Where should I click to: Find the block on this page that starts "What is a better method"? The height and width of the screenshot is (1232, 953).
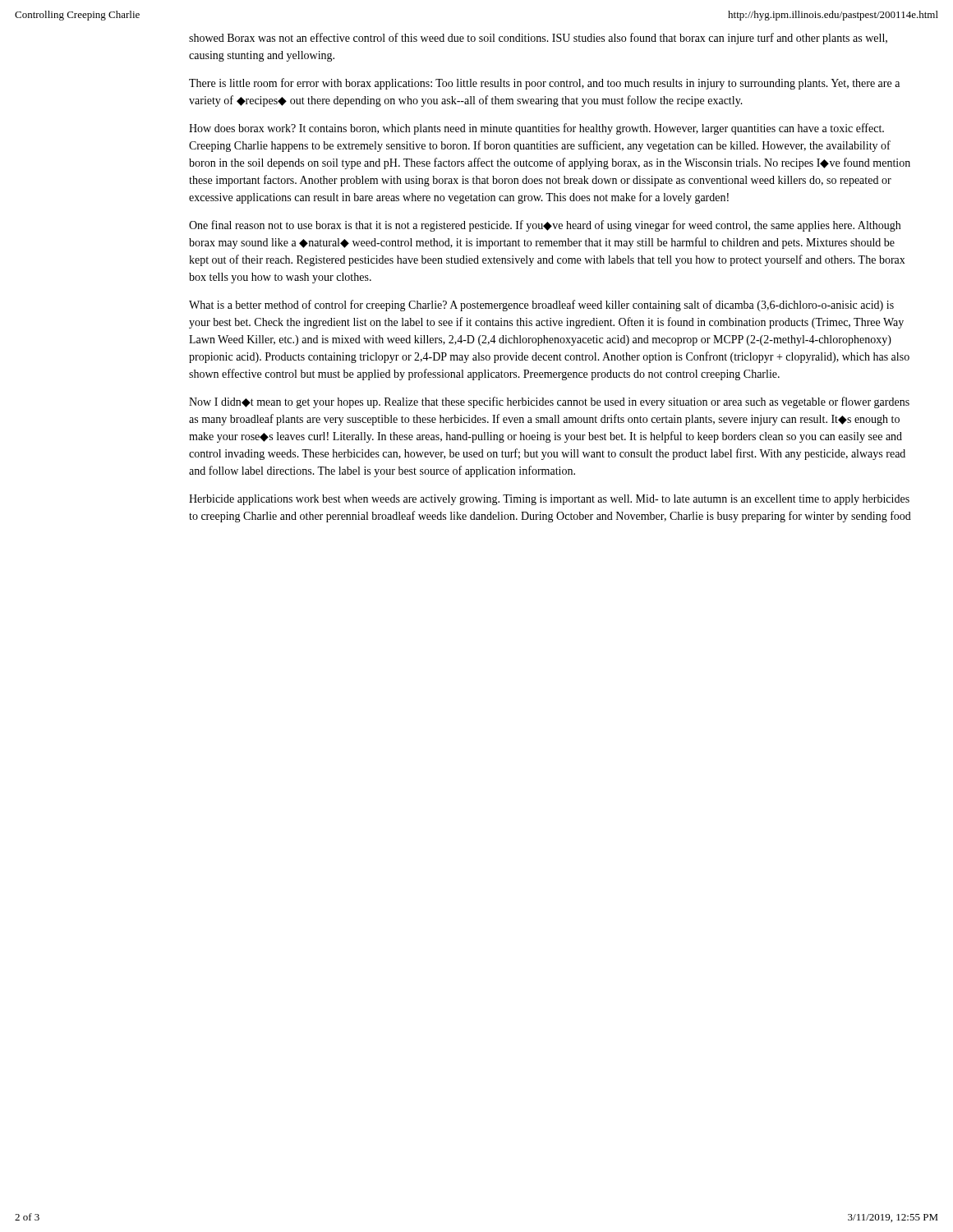(549, 340)
